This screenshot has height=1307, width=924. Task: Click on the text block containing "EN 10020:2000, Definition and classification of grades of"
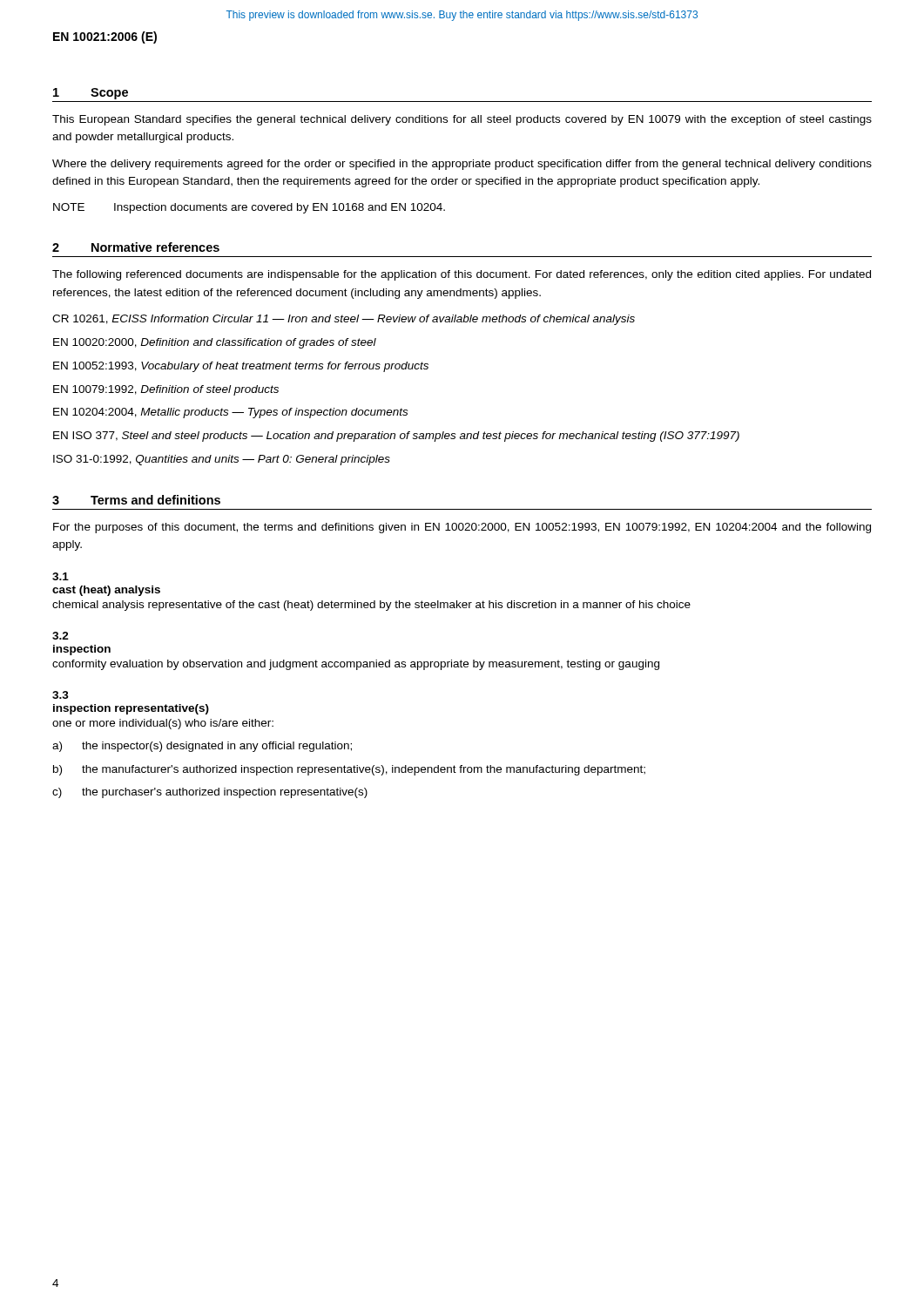point(215,343)
